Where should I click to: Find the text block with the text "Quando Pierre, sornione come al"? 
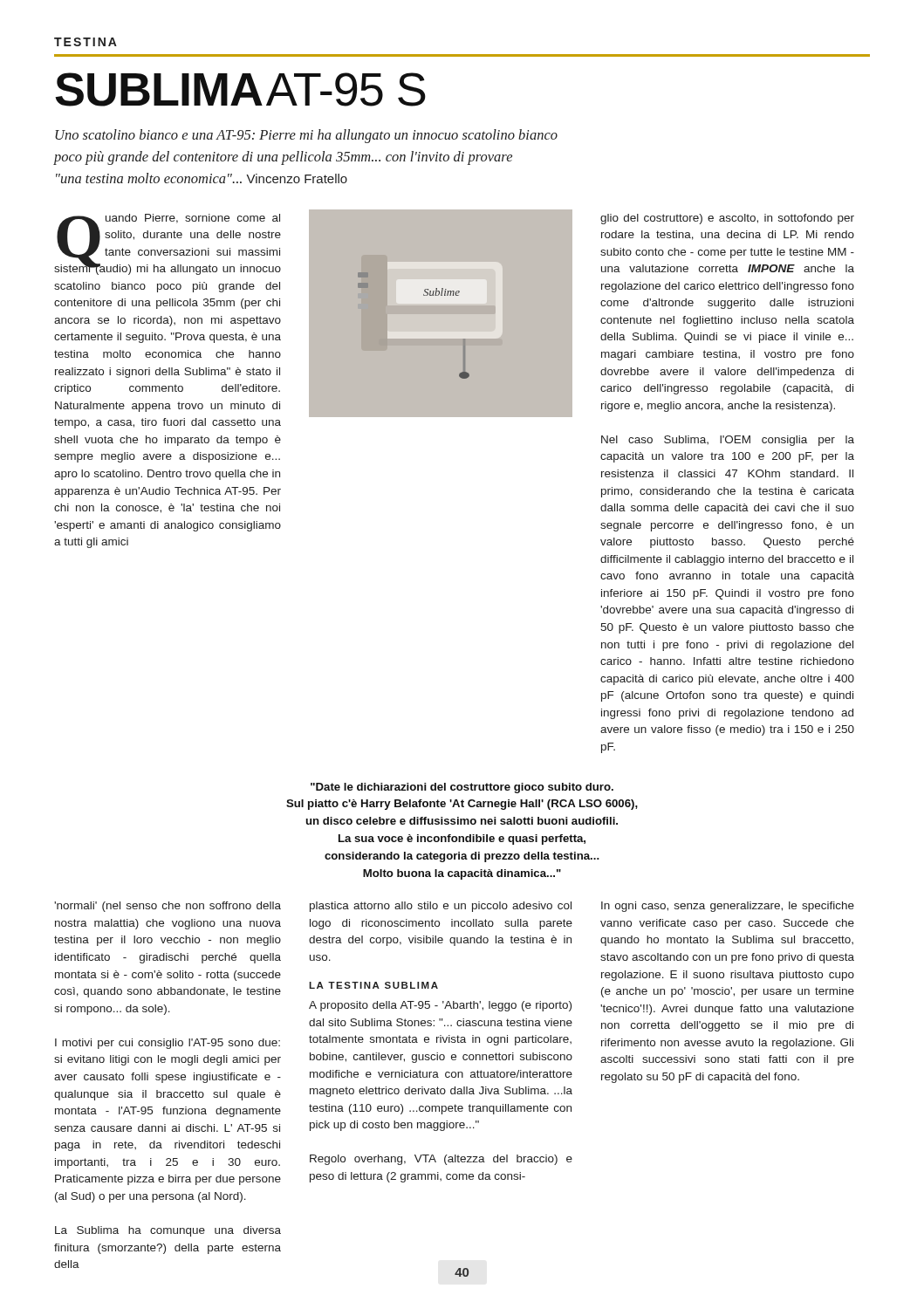[168, 380]
